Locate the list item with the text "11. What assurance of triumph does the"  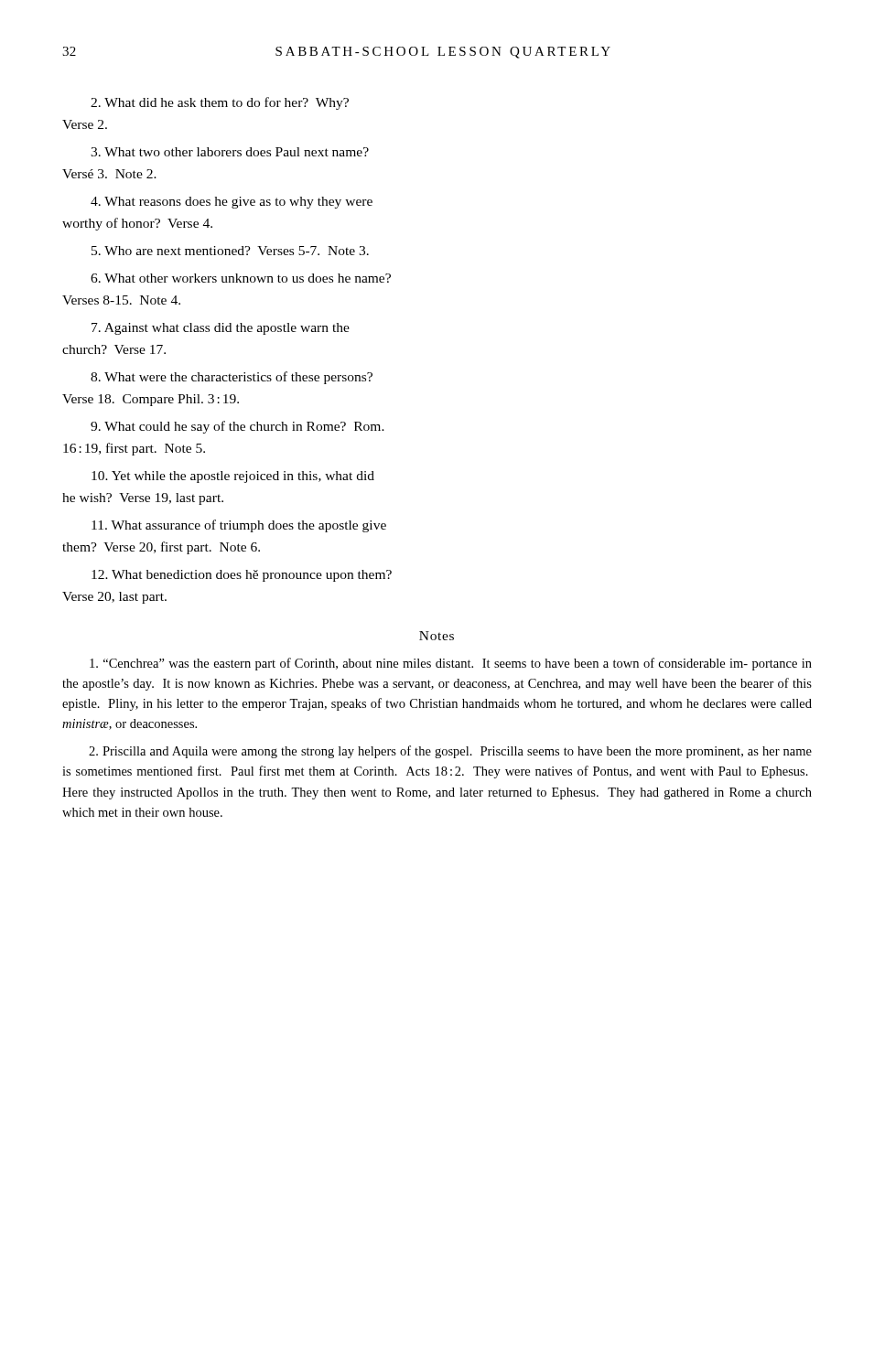point(224,534)
